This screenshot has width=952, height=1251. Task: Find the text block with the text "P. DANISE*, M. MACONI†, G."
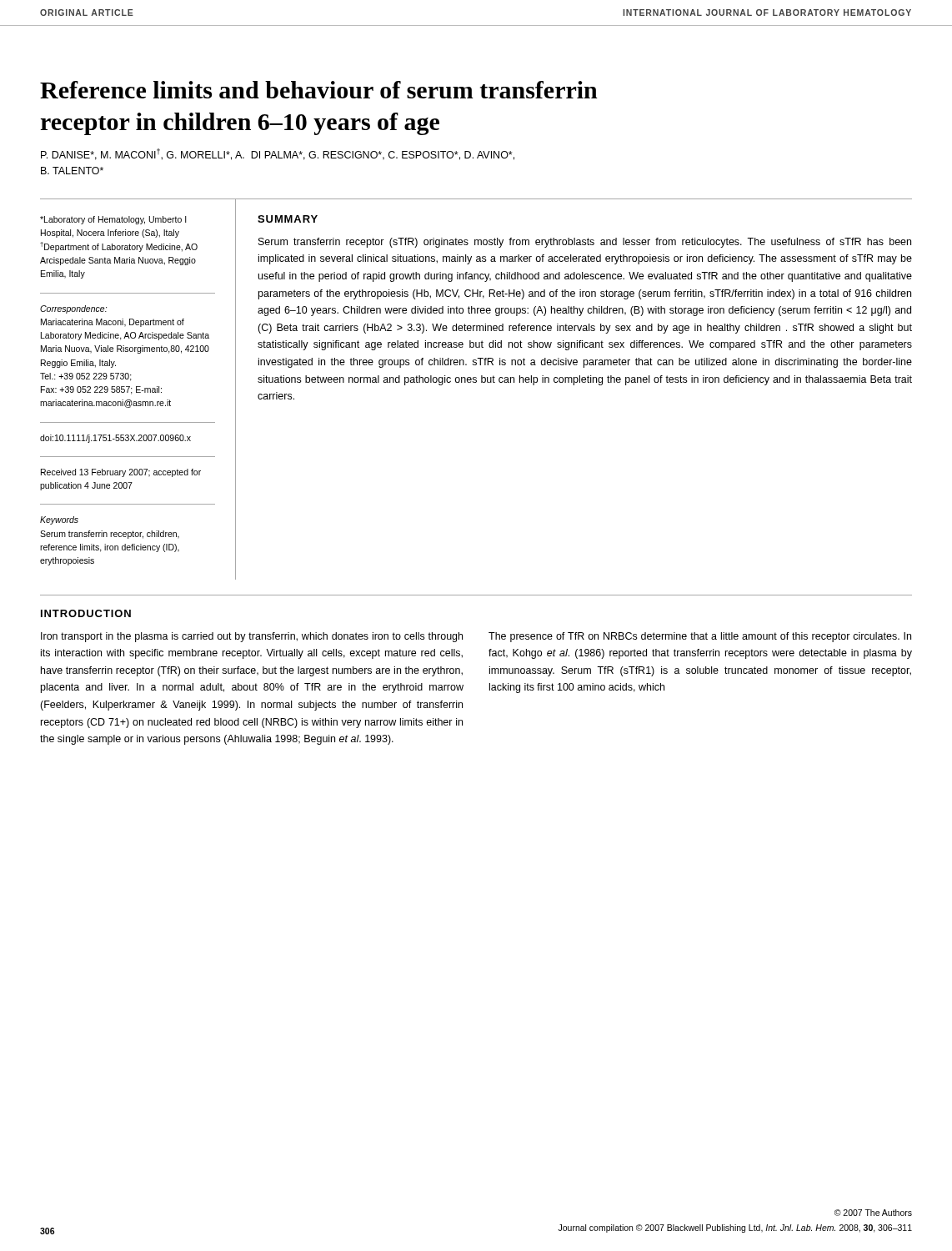[278, 162]
